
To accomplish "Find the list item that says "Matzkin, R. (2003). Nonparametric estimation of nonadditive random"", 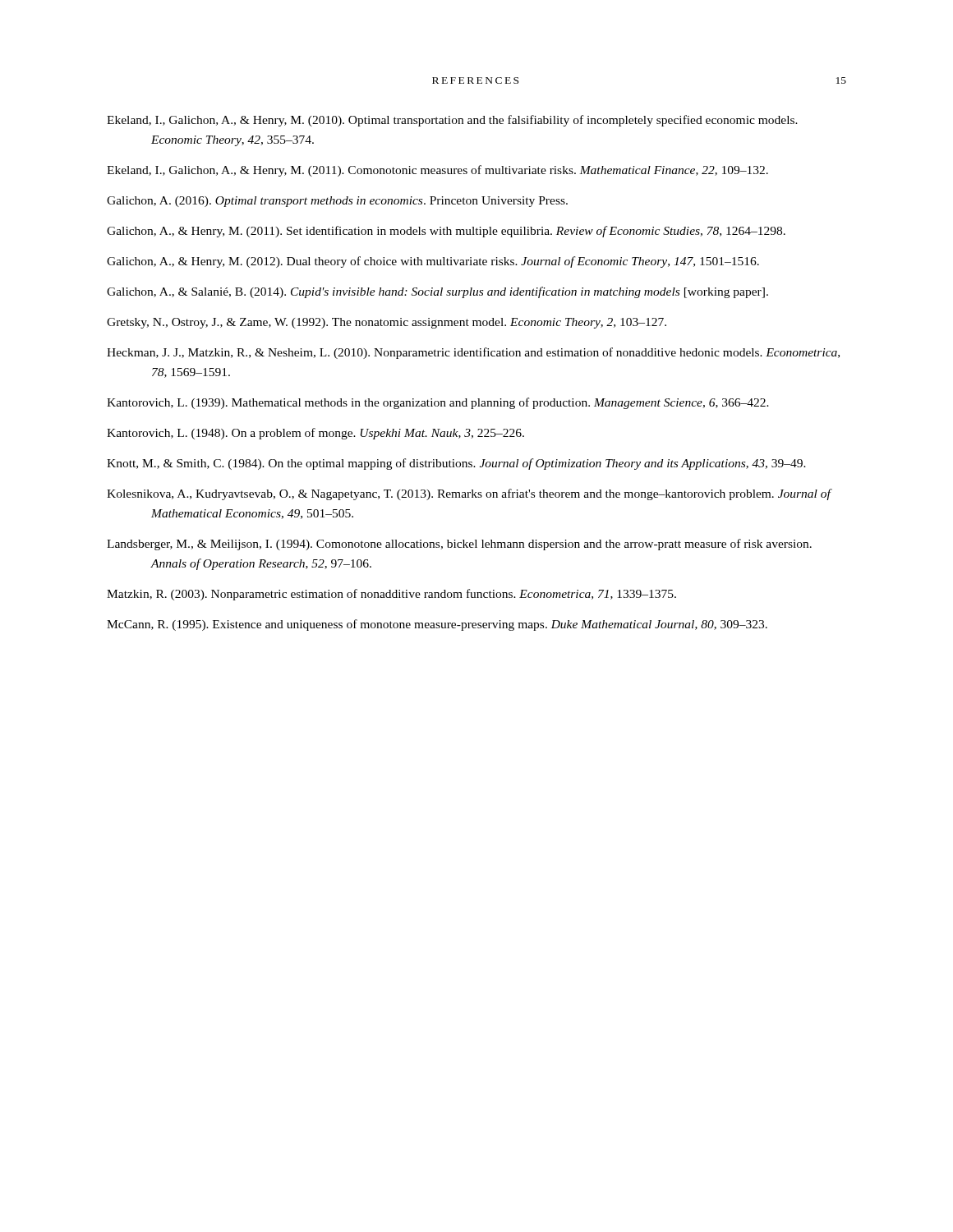I will [x=392, y=594].
